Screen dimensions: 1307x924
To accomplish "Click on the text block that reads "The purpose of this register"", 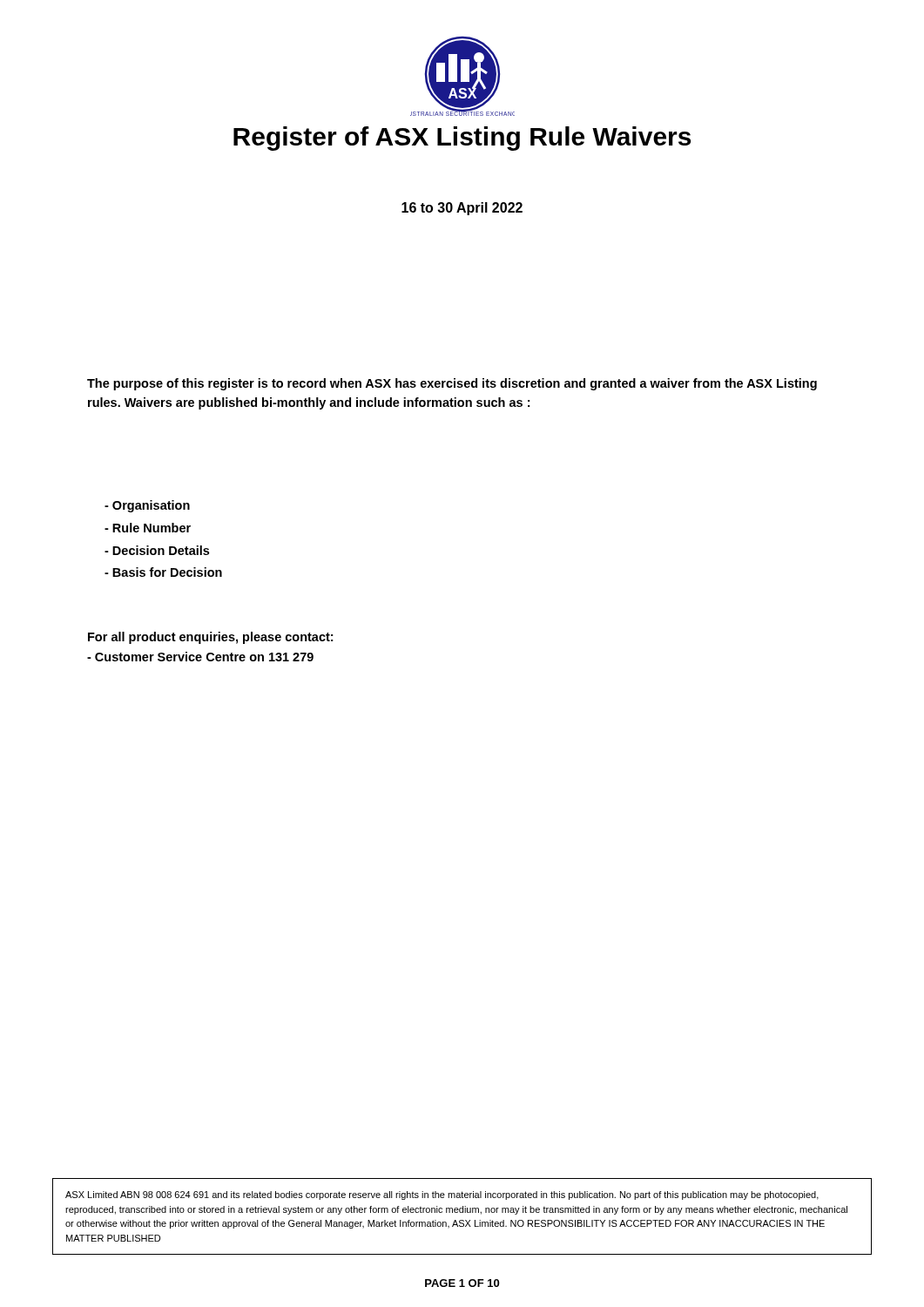I will click(x=462, y=394).
